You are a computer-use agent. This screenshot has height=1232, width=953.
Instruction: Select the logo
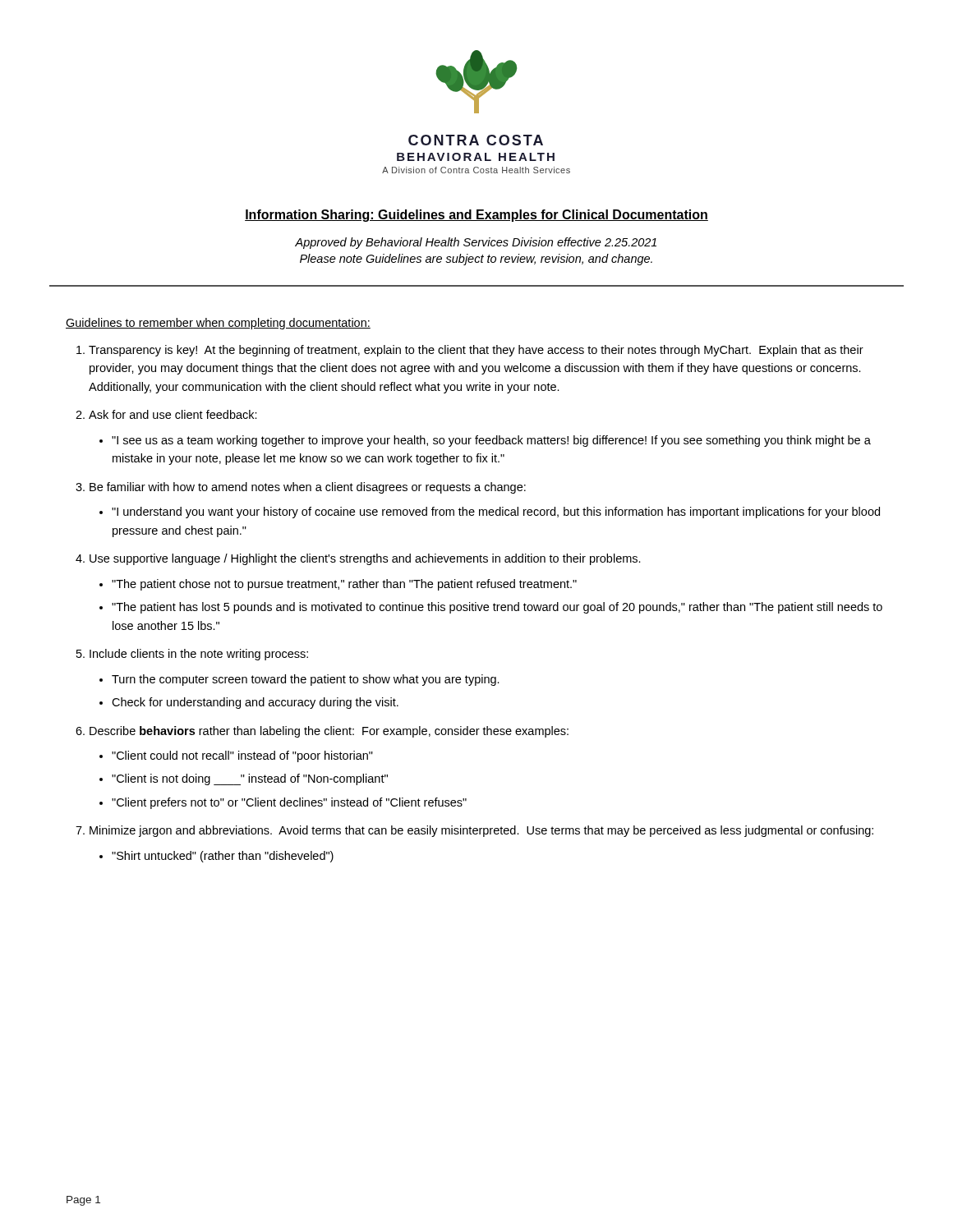[x=476, y=92]
